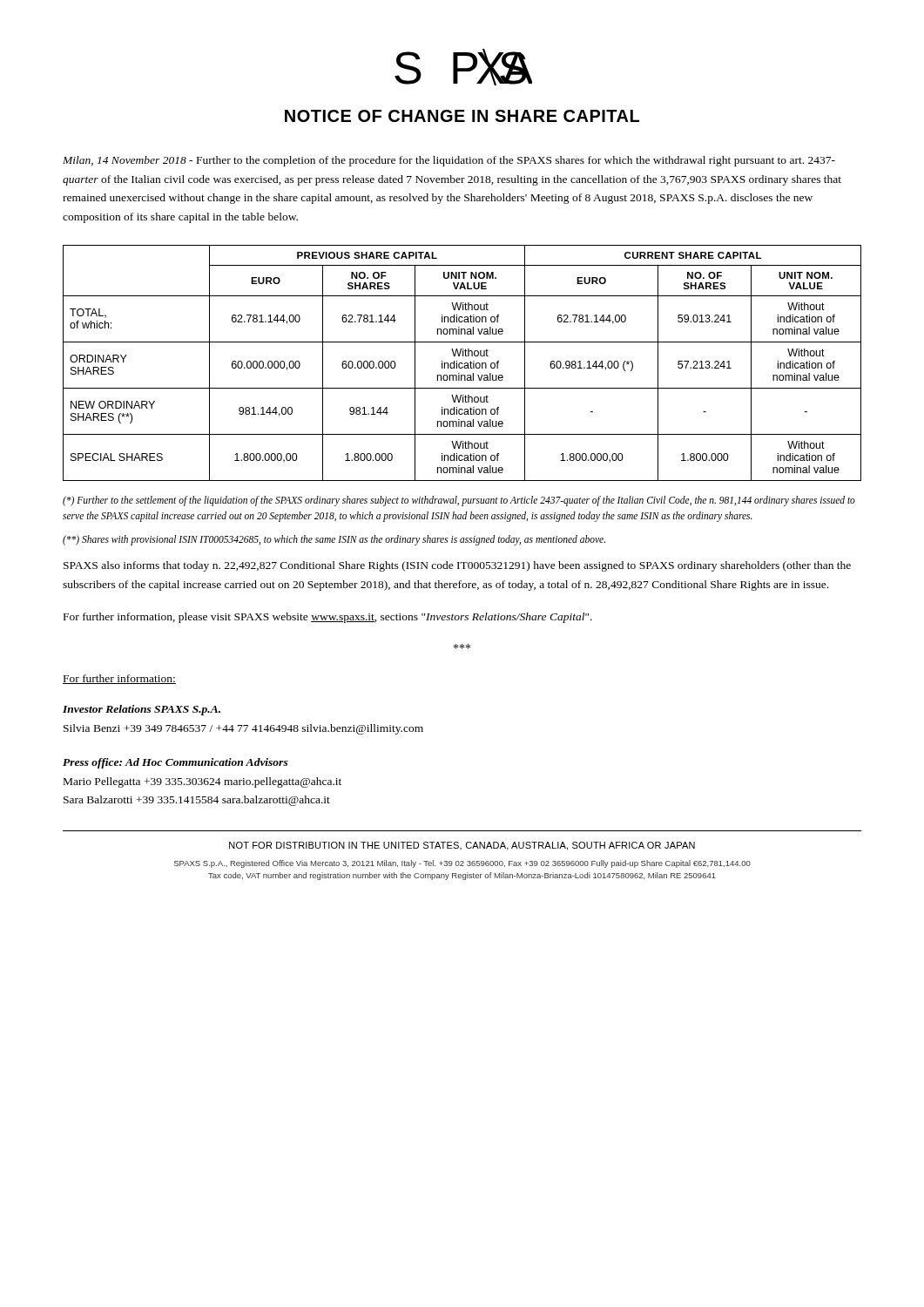
Task: Click on the passage starting "For further information, please visit SPAXS"
Action: pos(328,617)
